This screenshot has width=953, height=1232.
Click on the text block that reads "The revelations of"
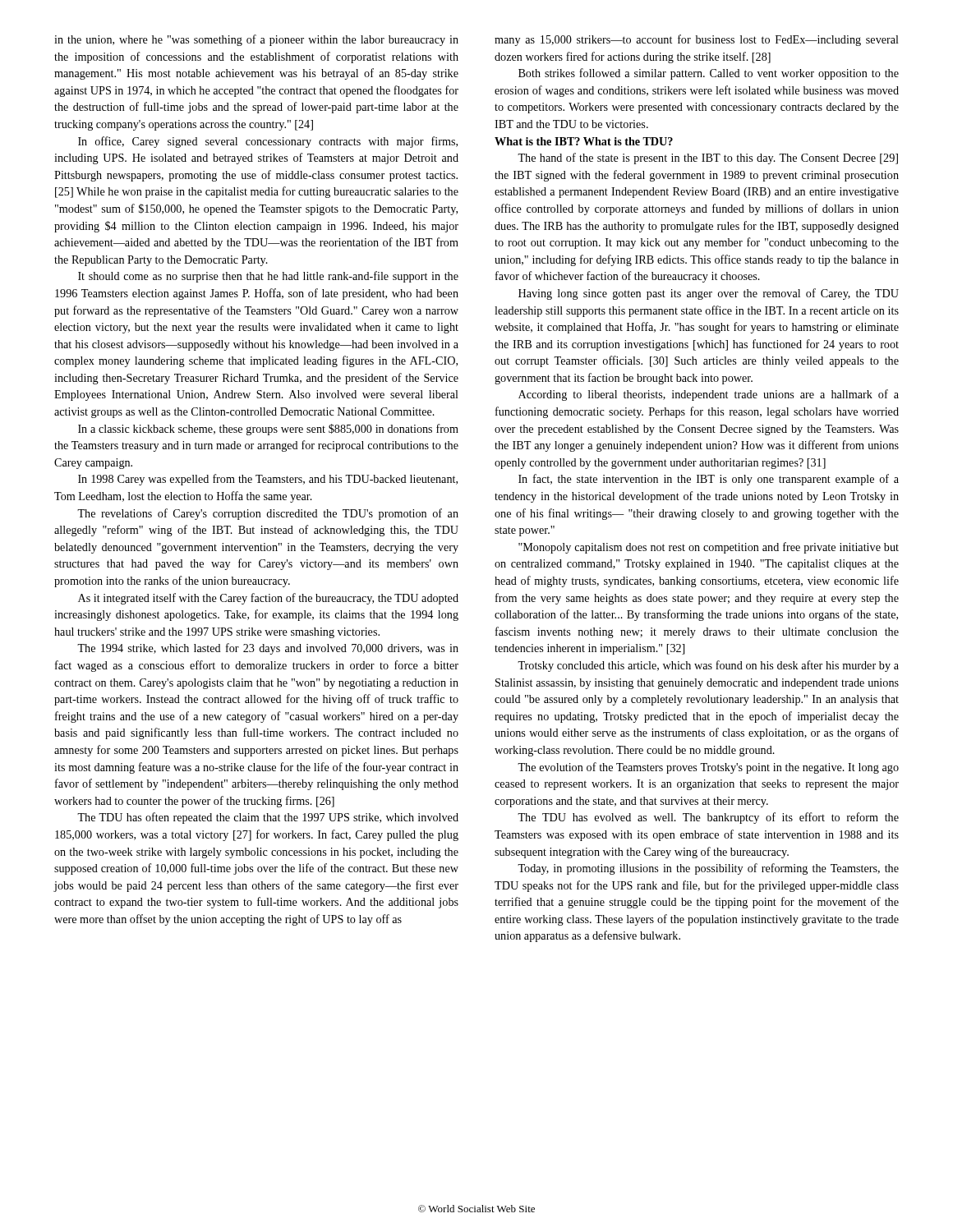coord(256,547)
